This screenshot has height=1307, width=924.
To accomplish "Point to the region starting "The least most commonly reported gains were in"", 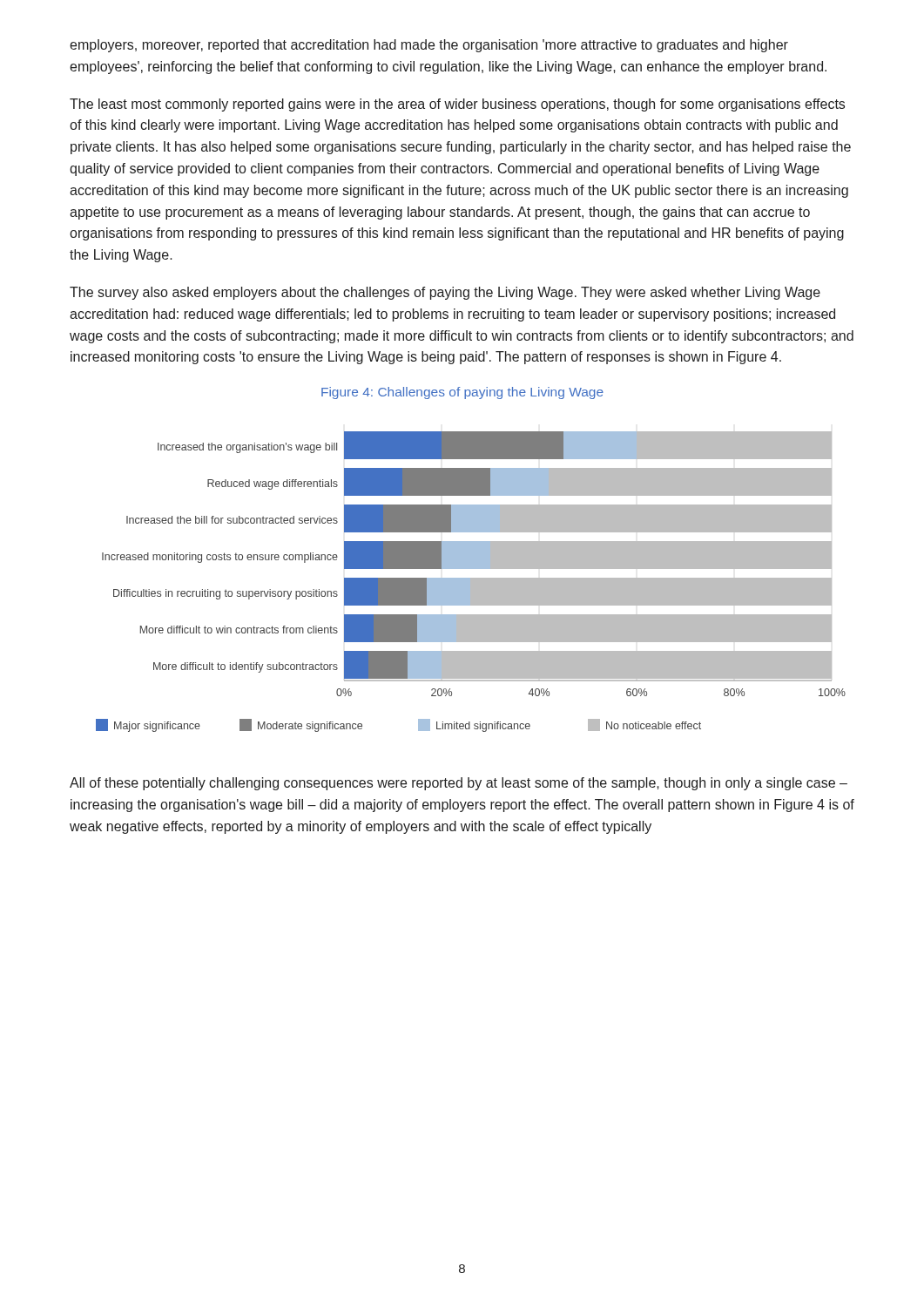I will click(x=460, y=179).
